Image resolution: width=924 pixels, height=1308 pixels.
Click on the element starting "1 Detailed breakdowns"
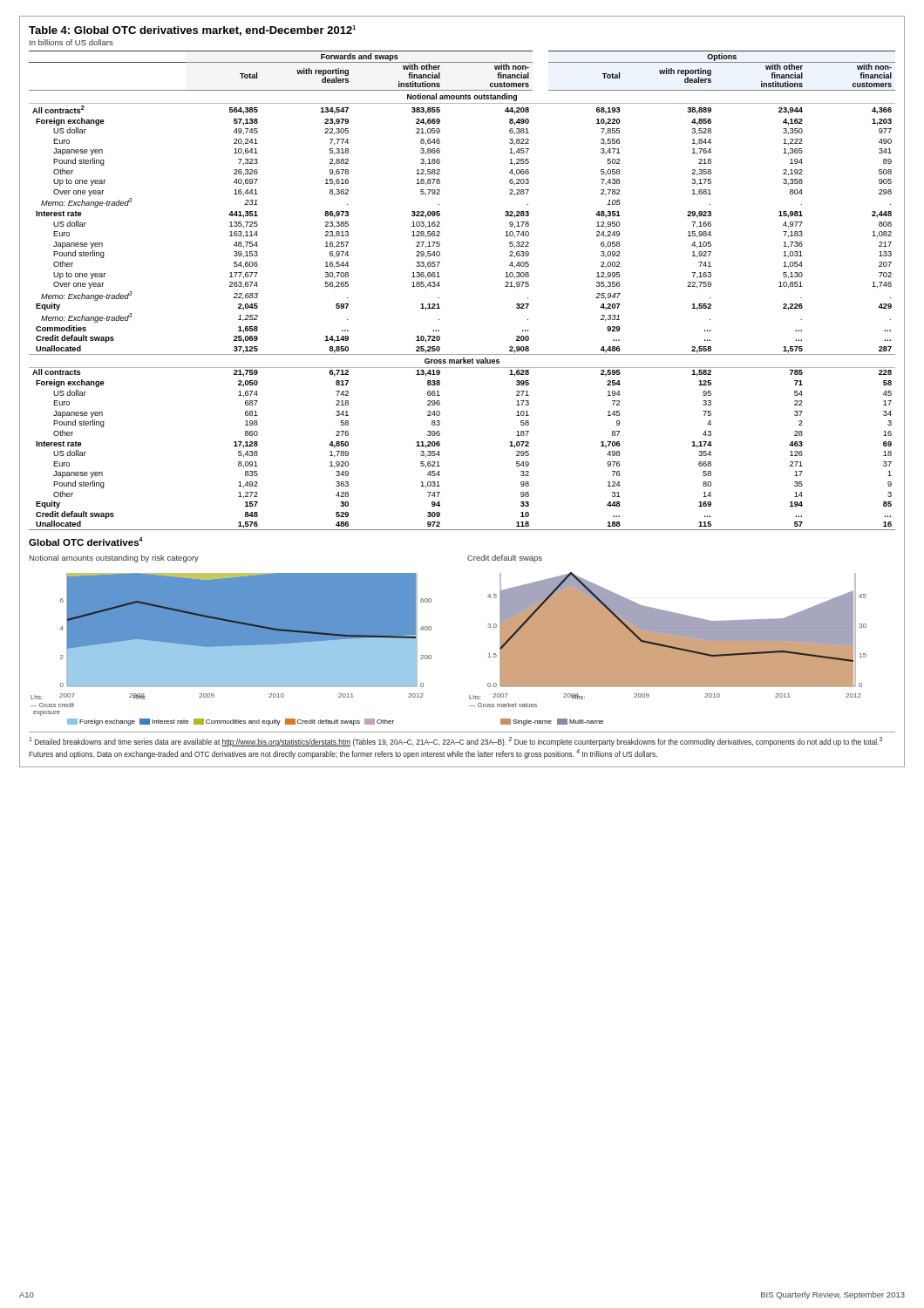click(456, 747)
